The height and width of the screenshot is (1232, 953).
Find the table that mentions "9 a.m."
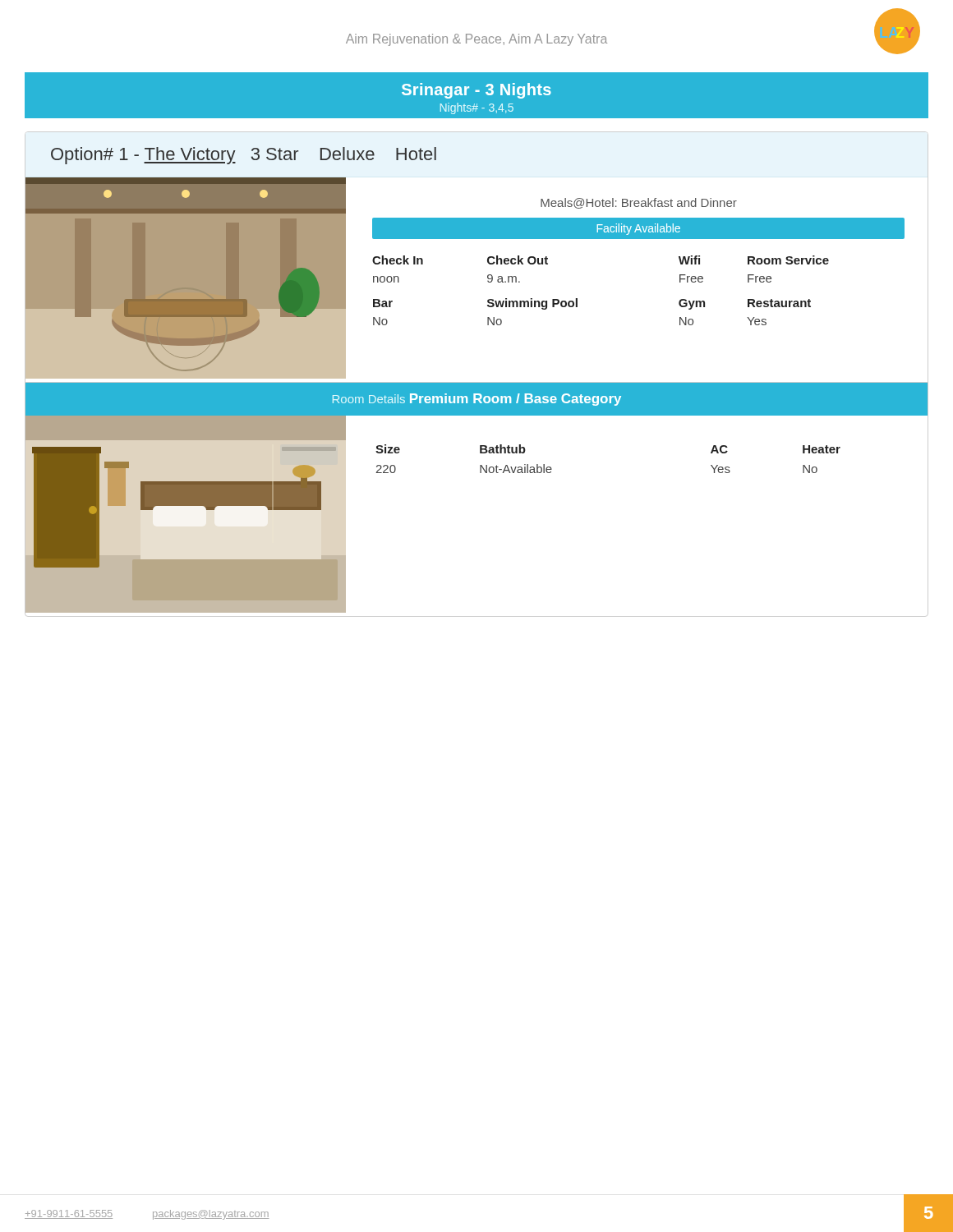point(638,292)
